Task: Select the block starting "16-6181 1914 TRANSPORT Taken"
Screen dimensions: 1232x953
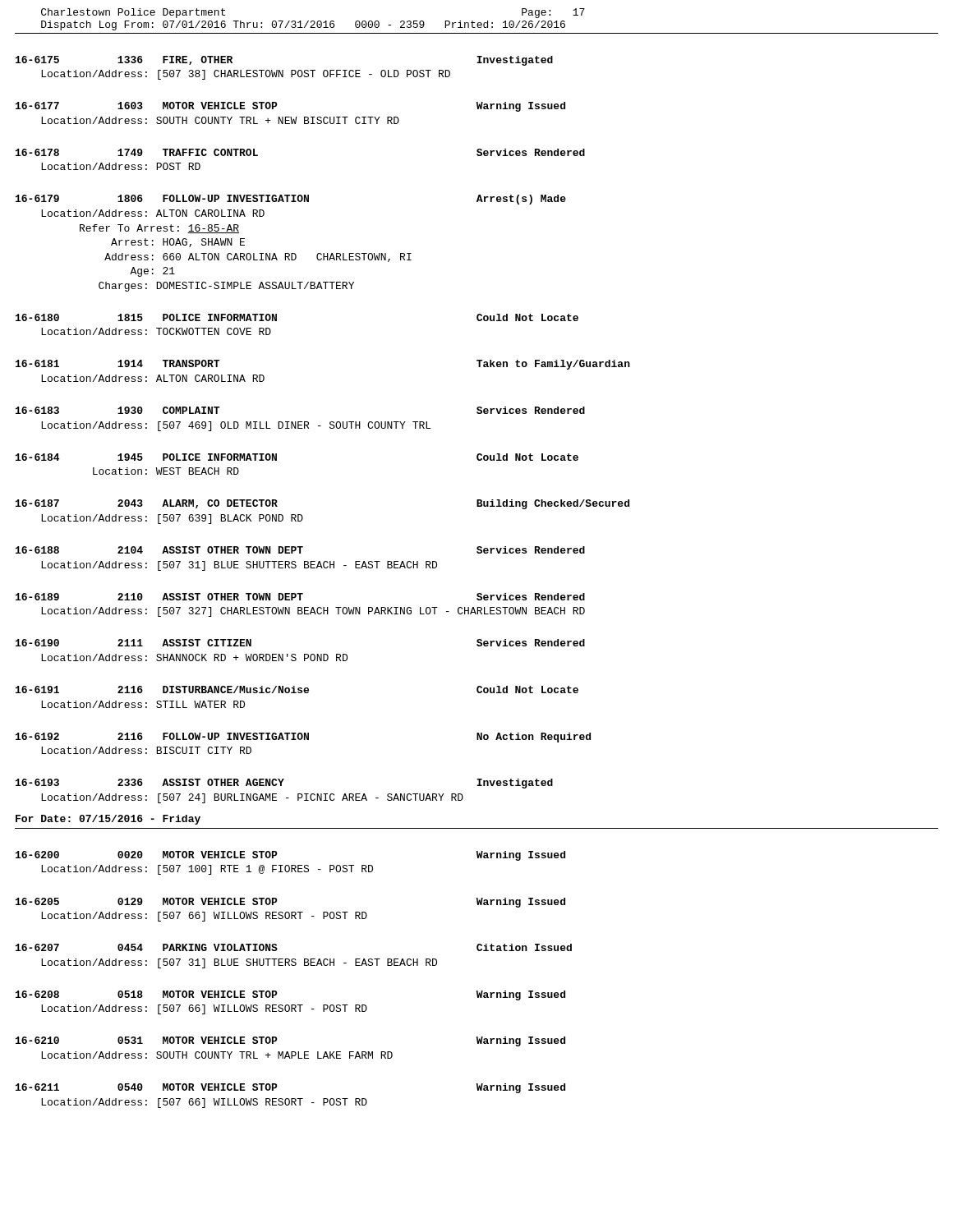Action: tap(38, 364)
